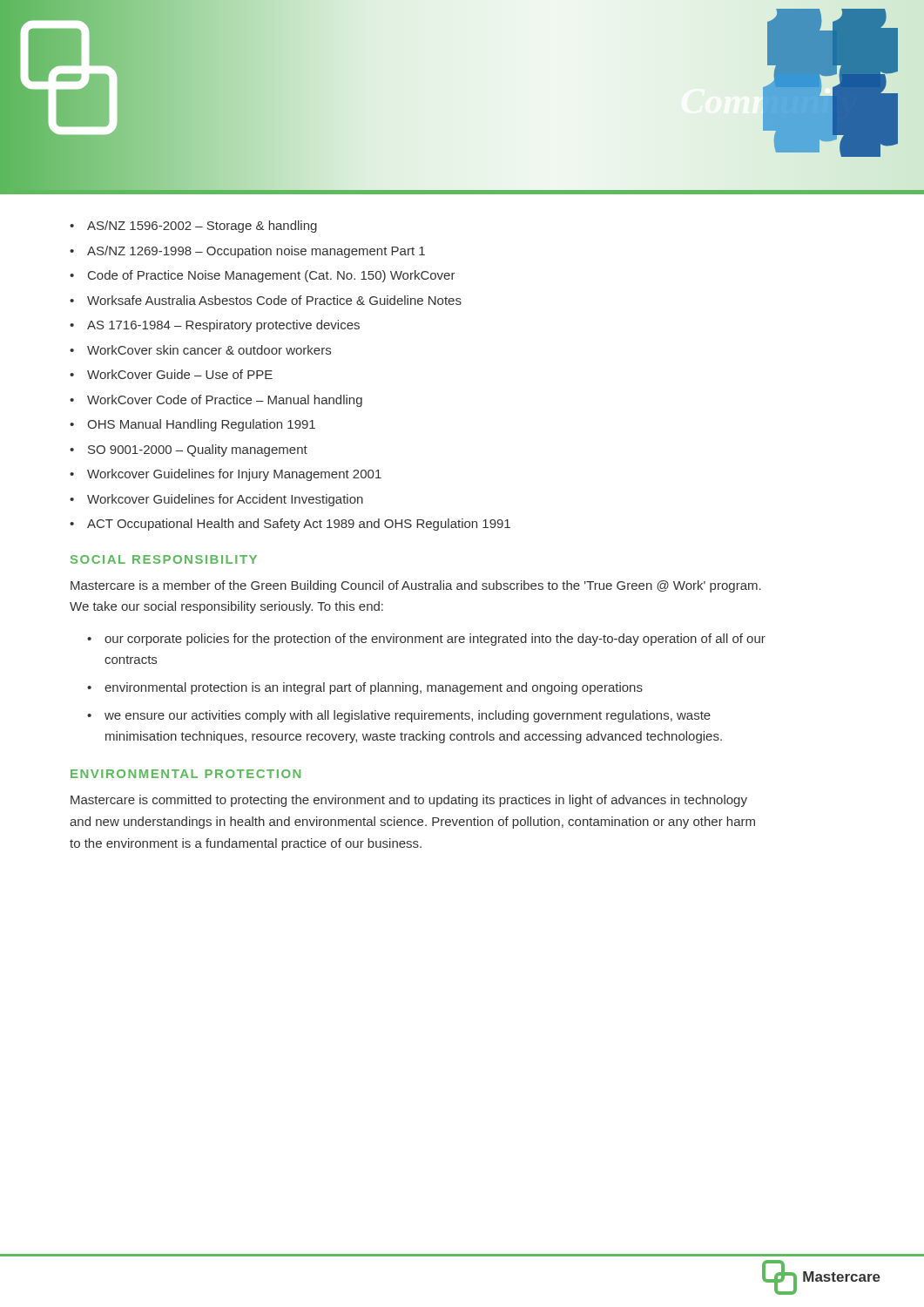Click on the list item that reads "• WorkCover skin cancer & outdoor workers"
Viewport: 924px width, 1307px height.
click(x=201, y=350)
